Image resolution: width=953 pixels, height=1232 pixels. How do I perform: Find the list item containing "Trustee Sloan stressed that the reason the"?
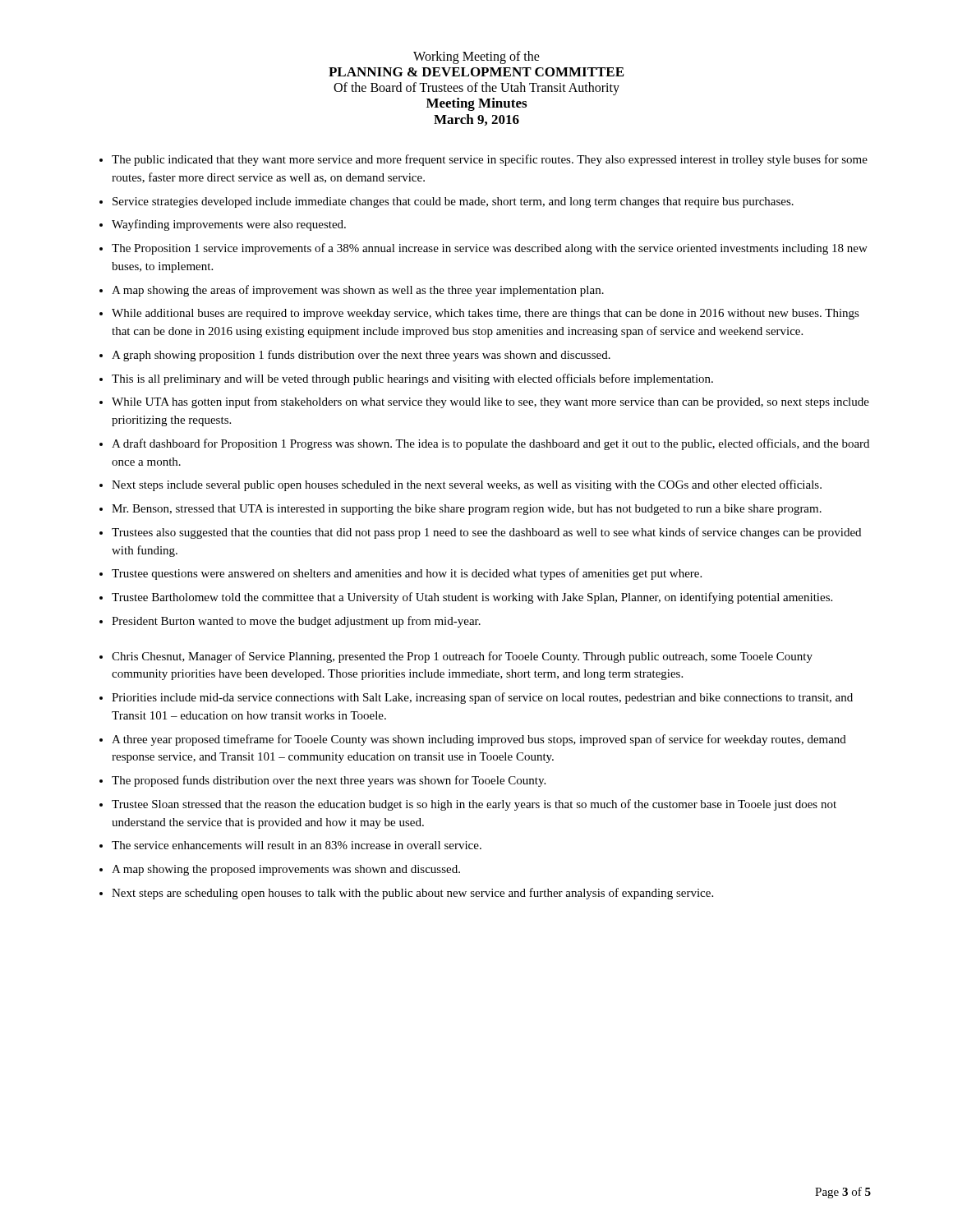(474, 813)
